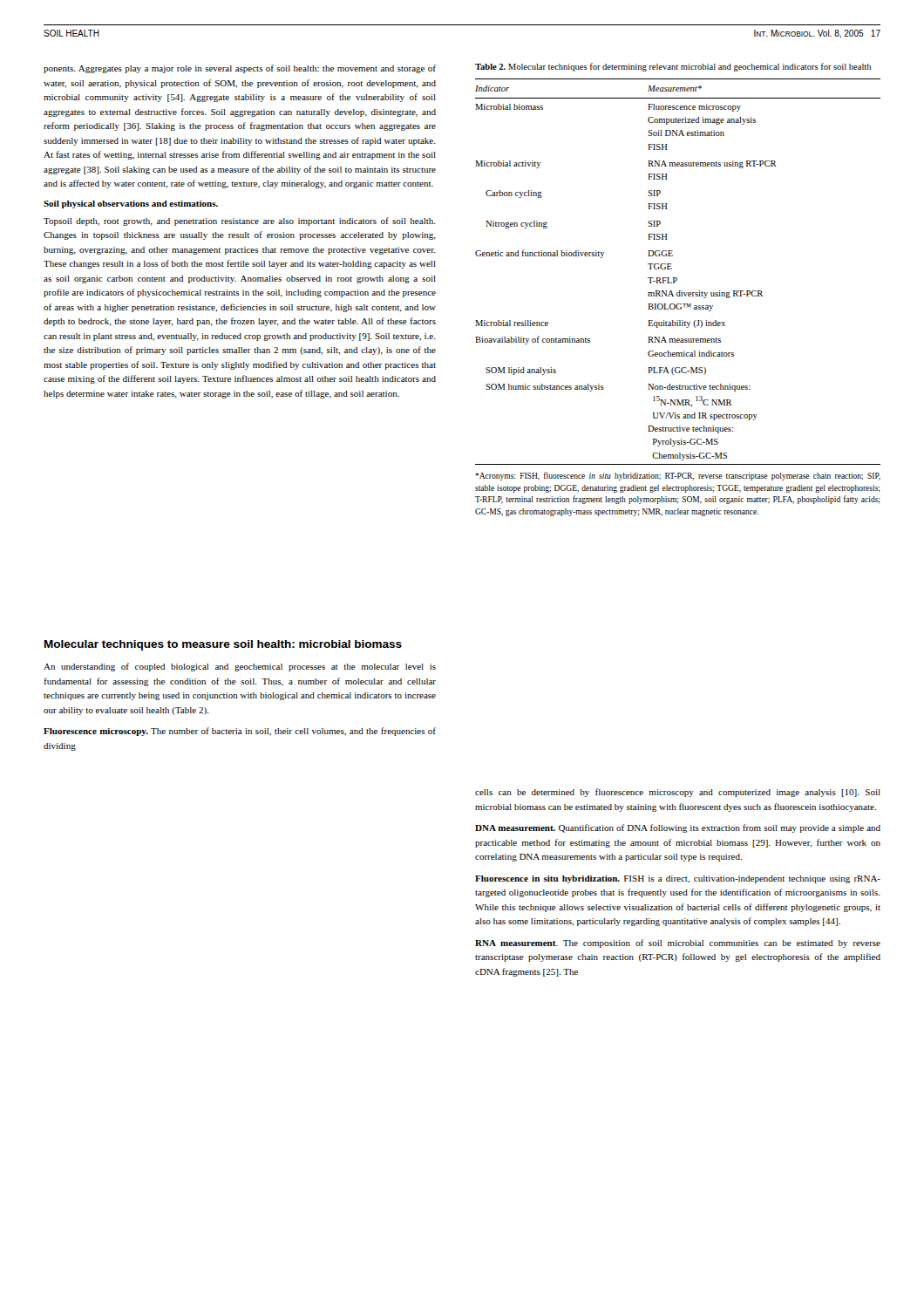This screenshot has height=1308, width=924.
Task: Find the text block with the text "DNA measurement. Quantification of"
Action: (678, 842)
